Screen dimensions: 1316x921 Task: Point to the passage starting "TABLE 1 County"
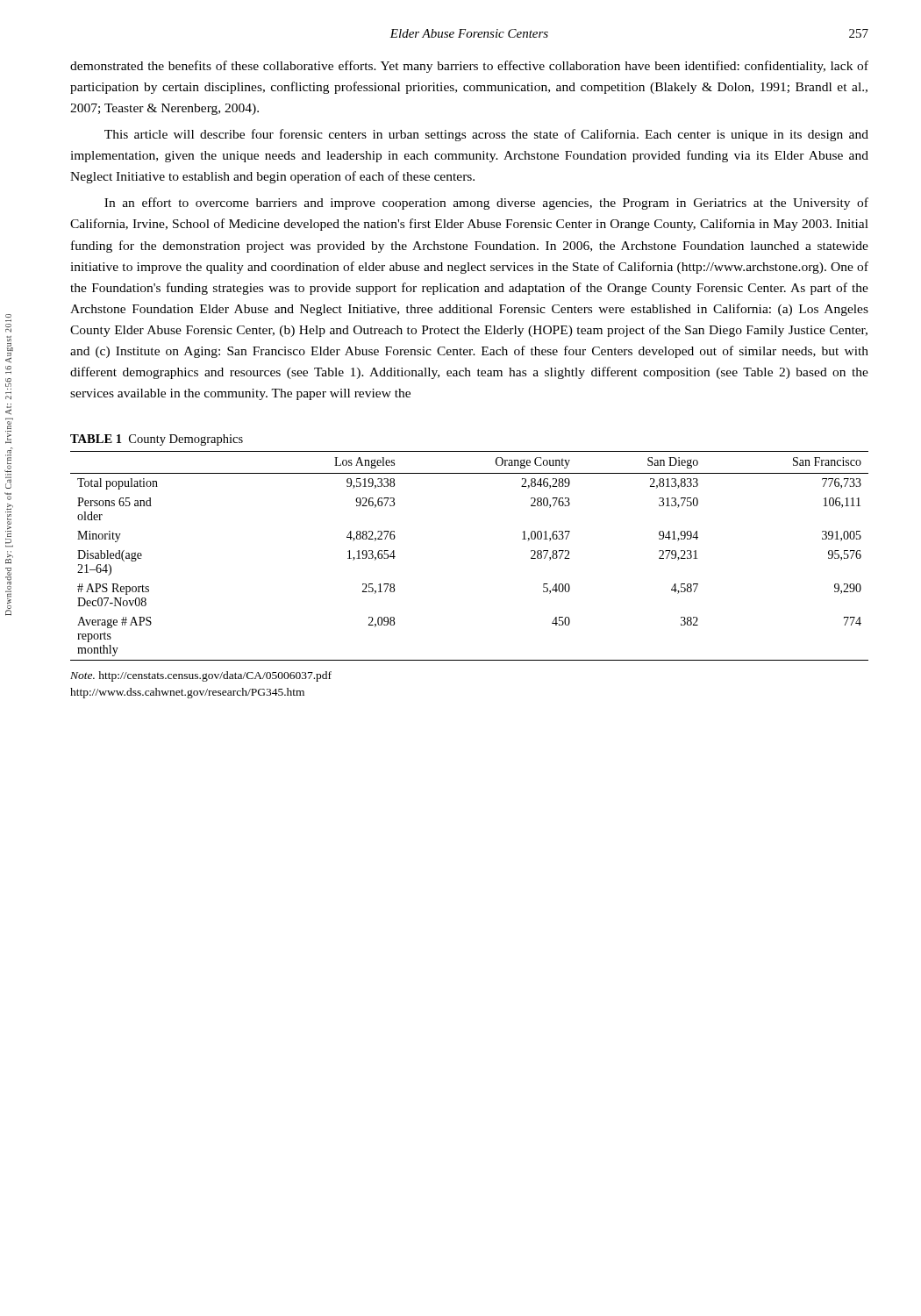click(x=157, y=438)
